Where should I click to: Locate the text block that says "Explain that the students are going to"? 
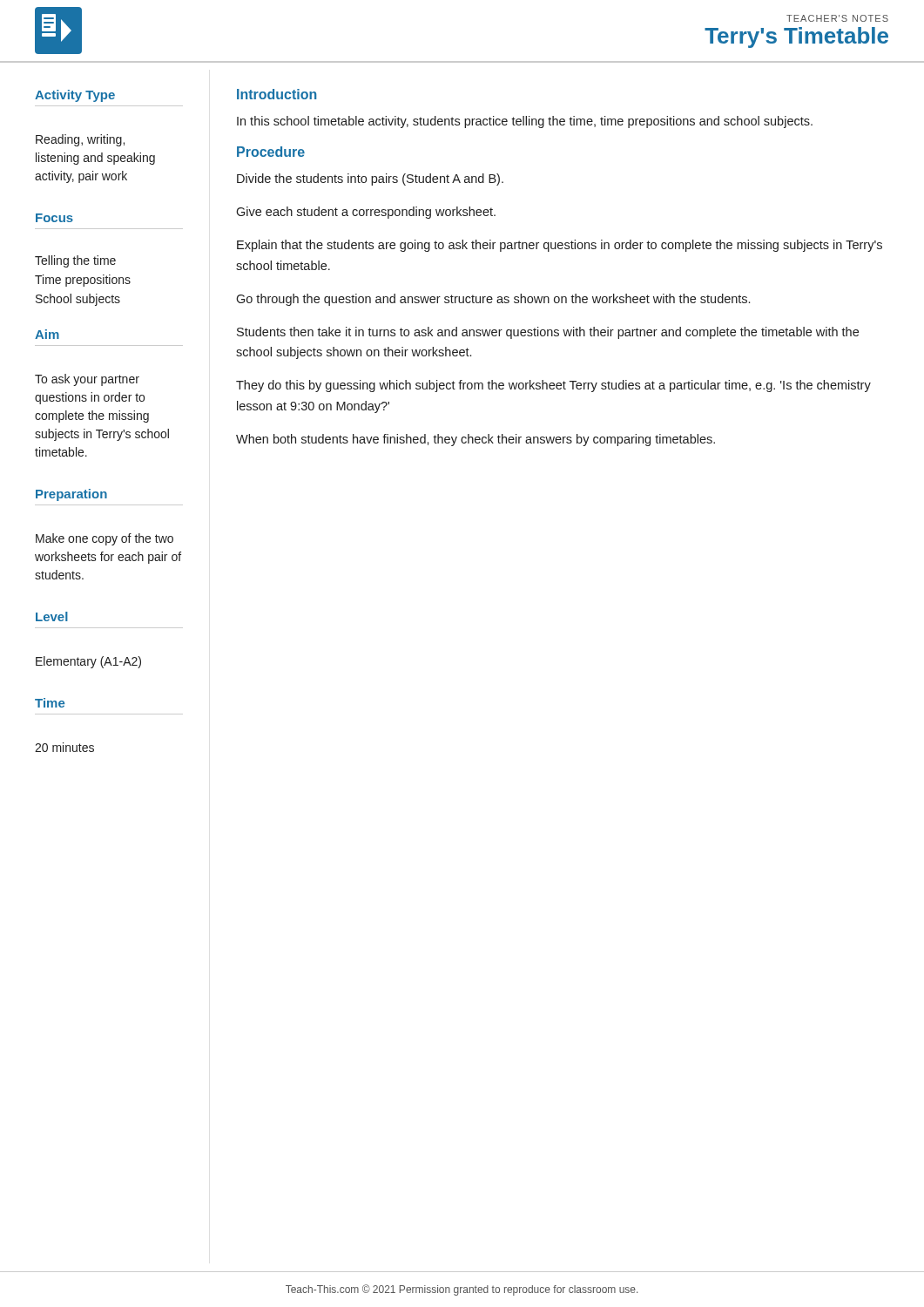coord(559,255)
